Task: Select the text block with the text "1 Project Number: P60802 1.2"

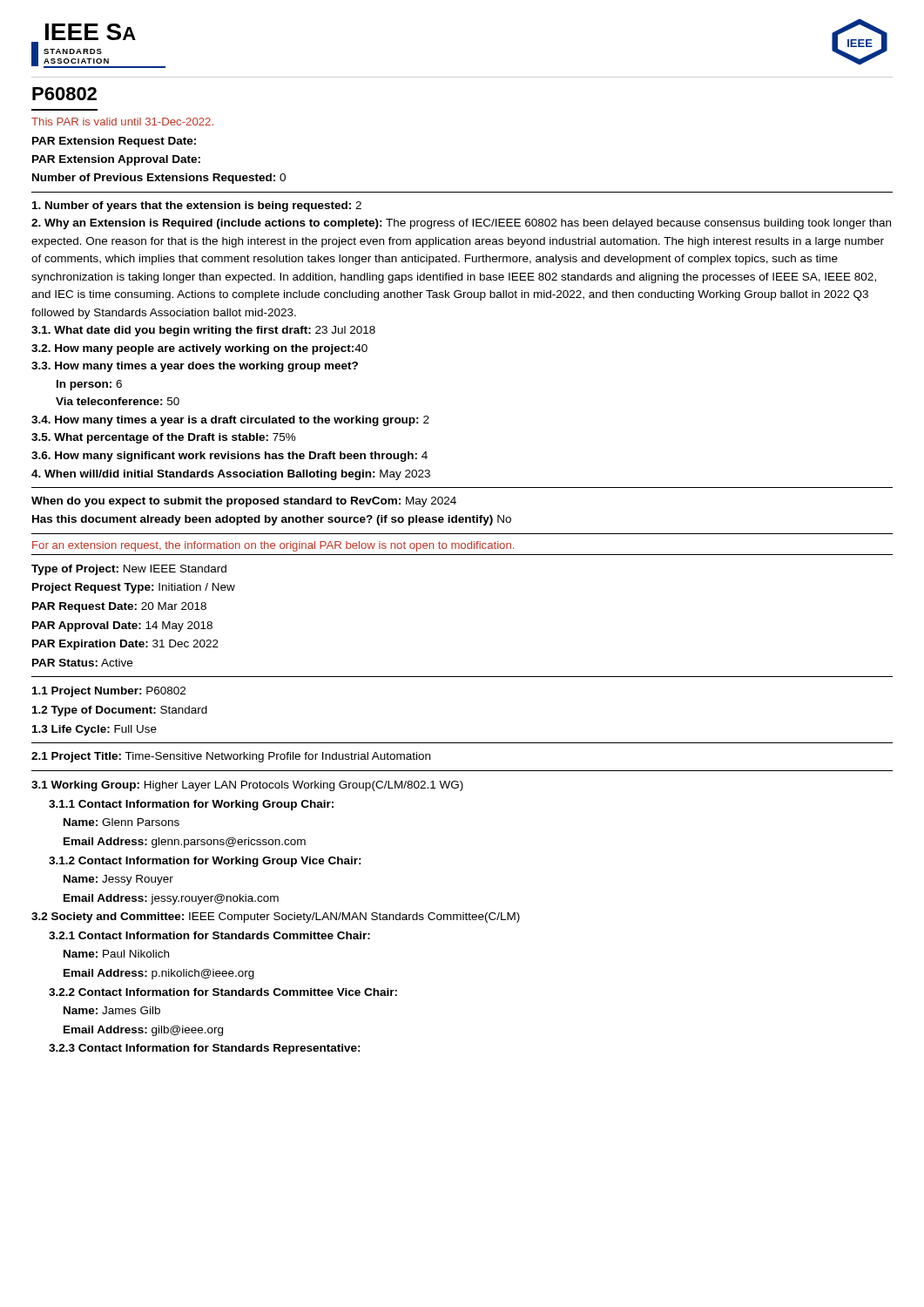Action: [109, 692]
